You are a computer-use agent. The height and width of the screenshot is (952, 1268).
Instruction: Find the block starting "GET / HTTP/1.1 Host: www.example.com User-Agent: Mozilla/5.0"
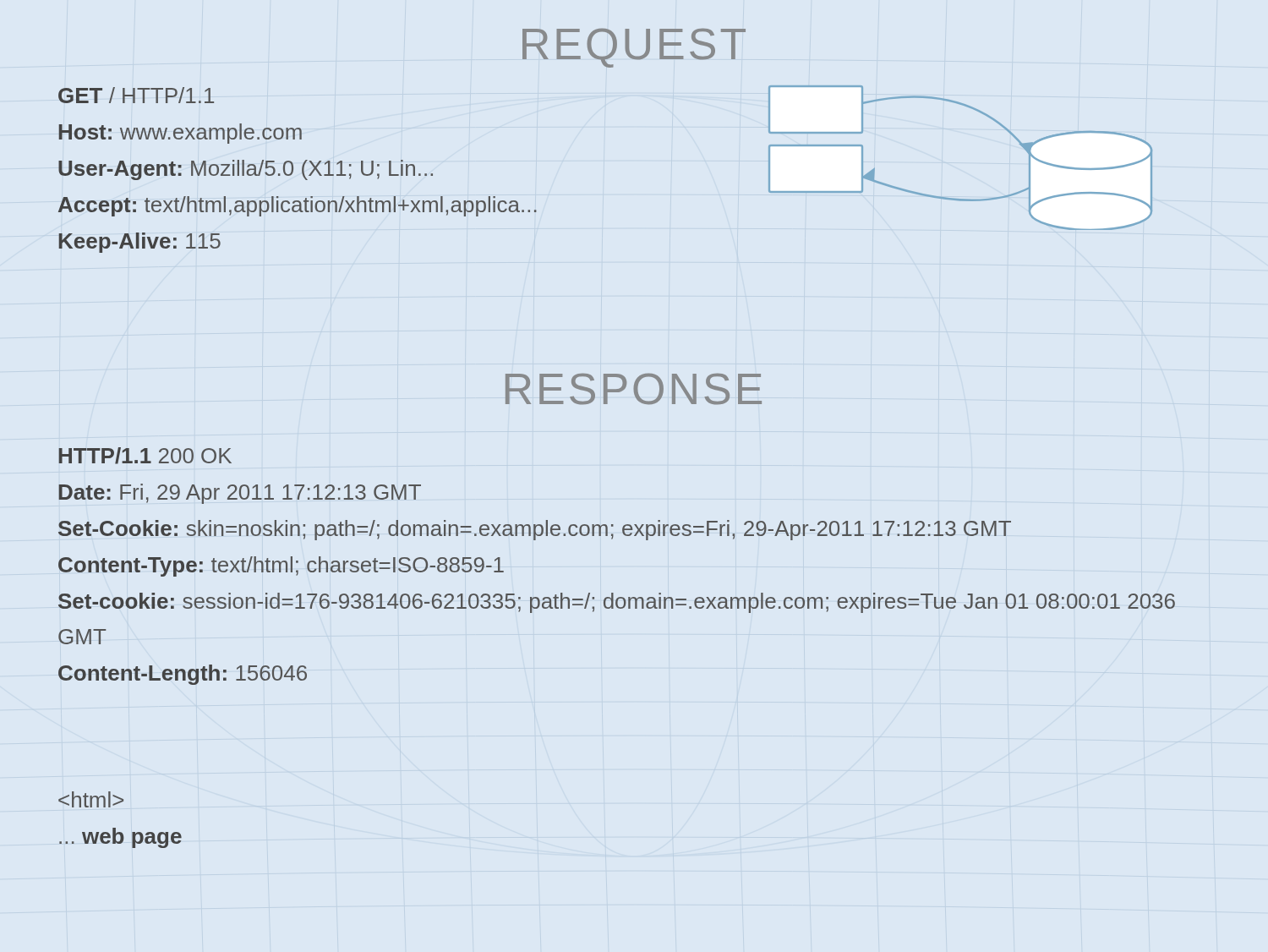point(298,168)
